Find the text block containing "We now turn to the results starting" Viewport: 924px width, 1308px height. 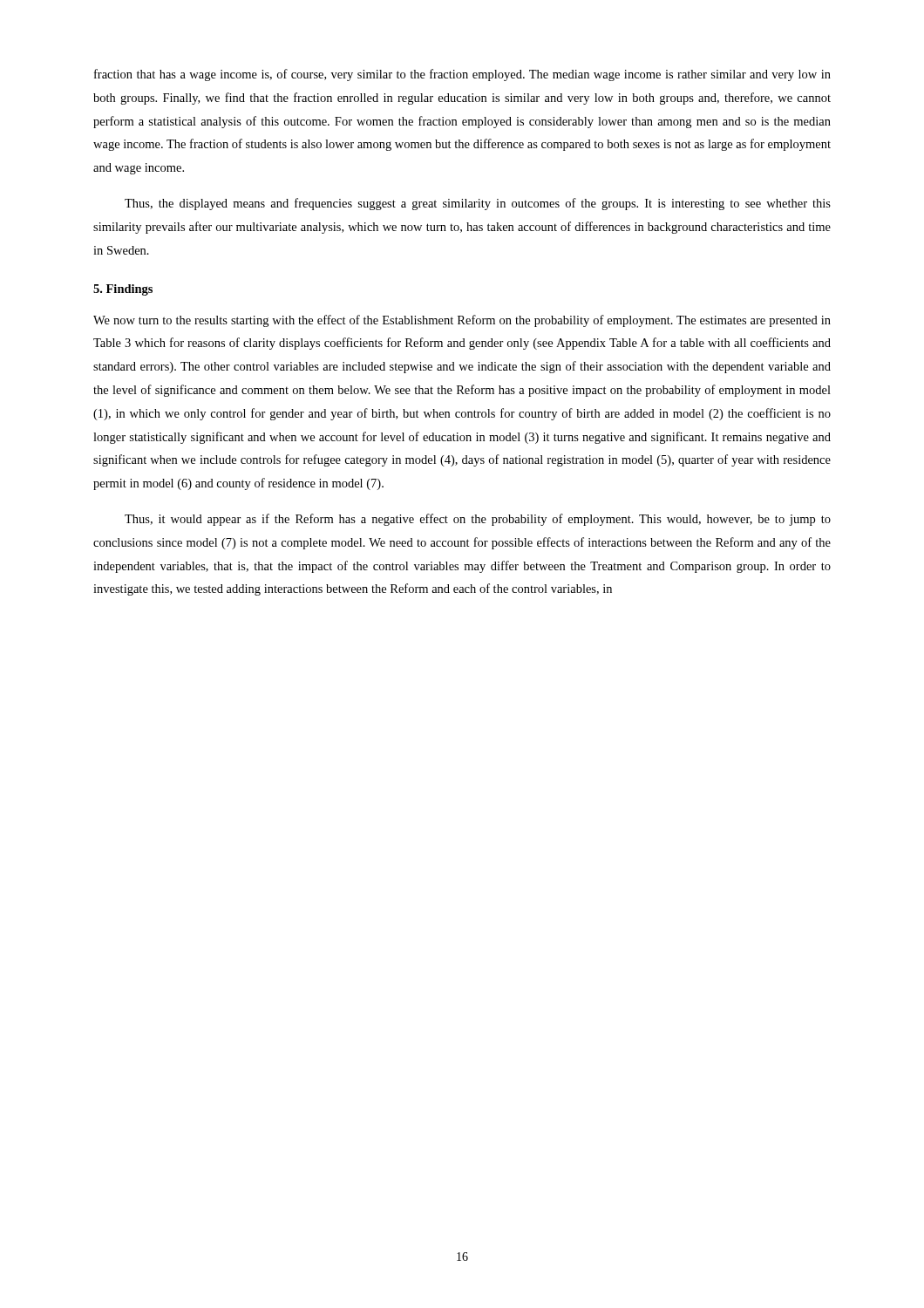pyautogui.click(x=462, y=401)
